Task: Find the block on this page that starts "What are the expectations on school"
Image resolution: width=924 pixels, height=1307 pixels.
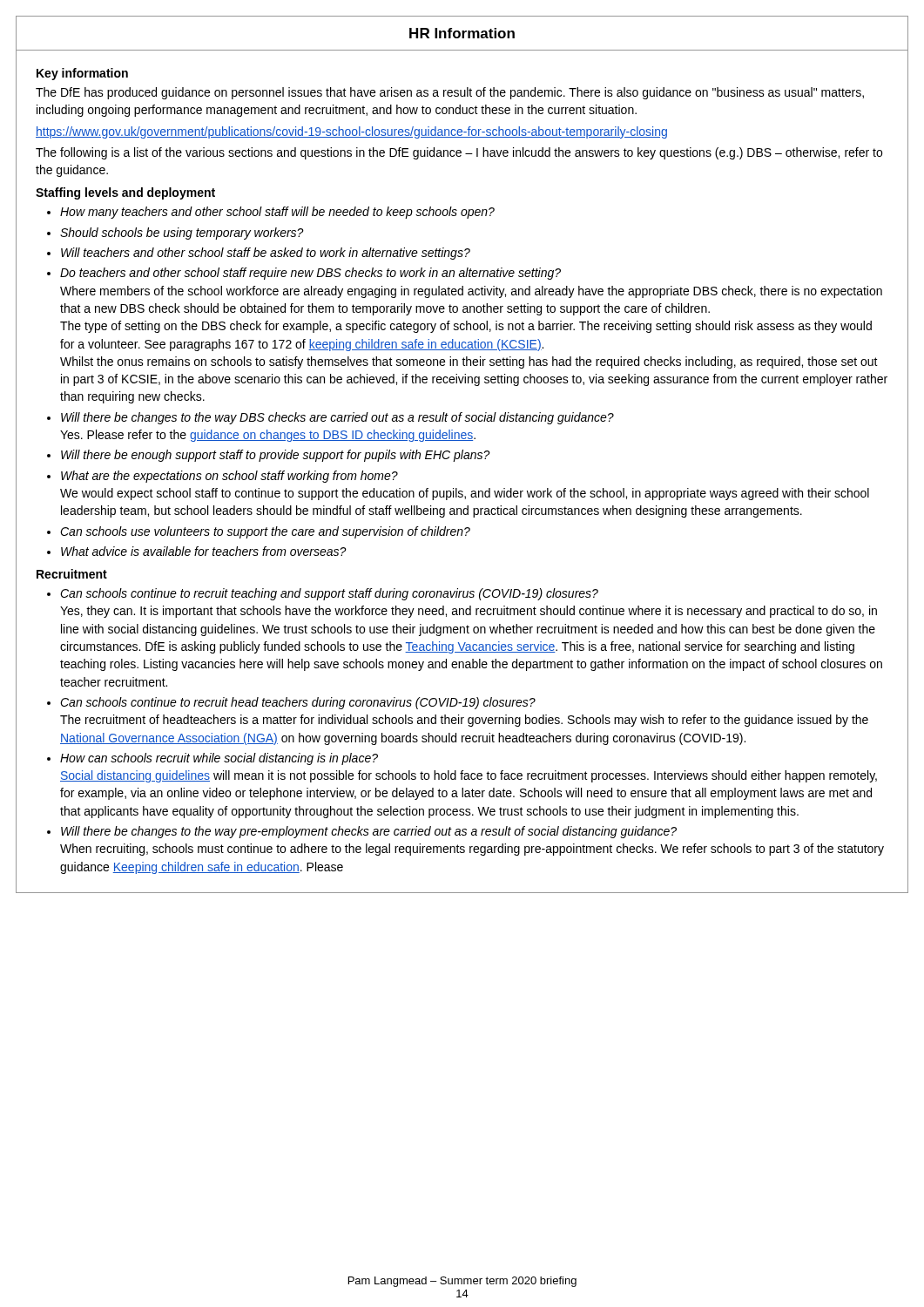Action: click(x=465, y=493)
